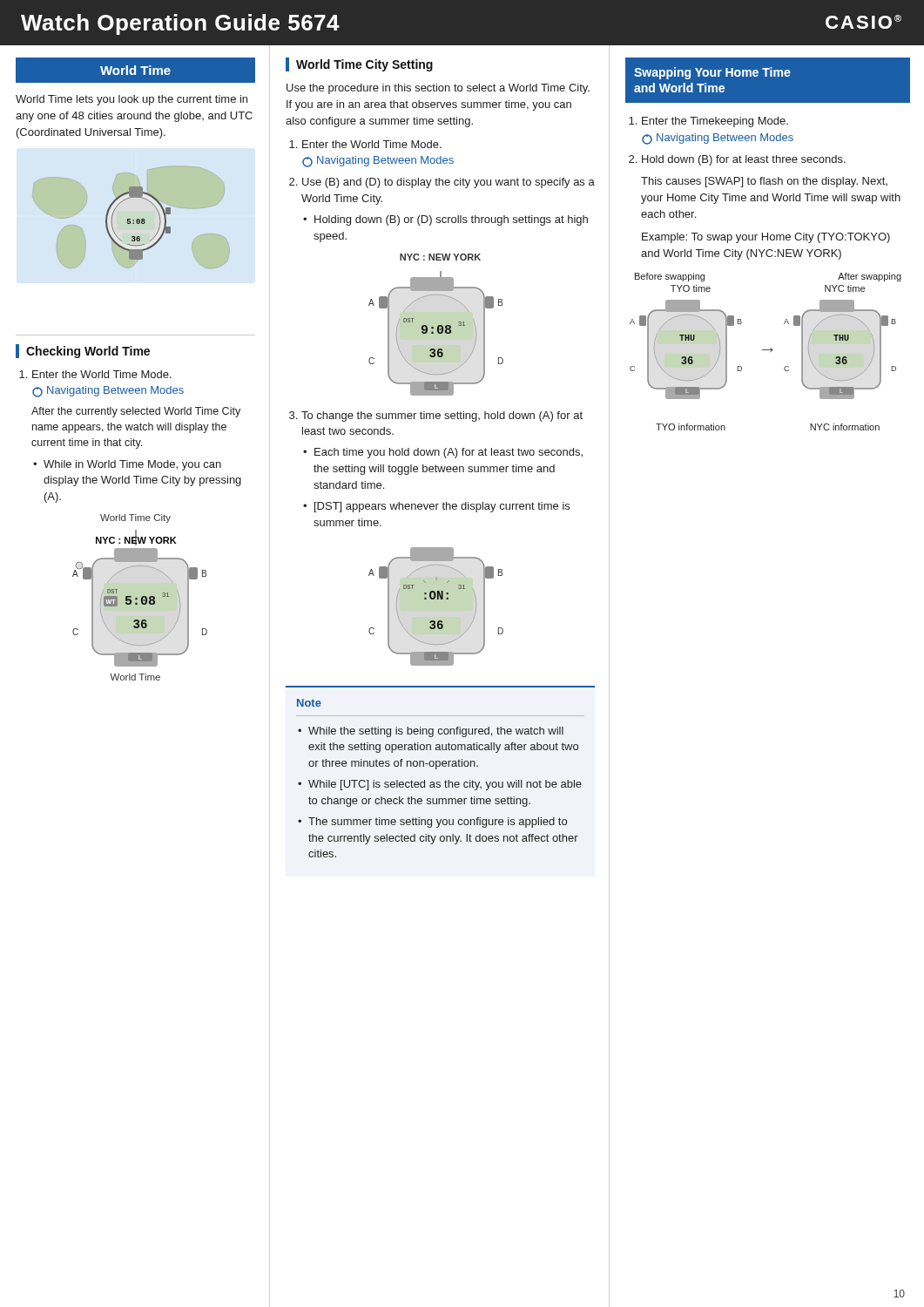Where is the passage that starts "Note While the setting is being"?
Image resolution: width=924 pixels, height=1307 pixels.
tap(440, 779)
